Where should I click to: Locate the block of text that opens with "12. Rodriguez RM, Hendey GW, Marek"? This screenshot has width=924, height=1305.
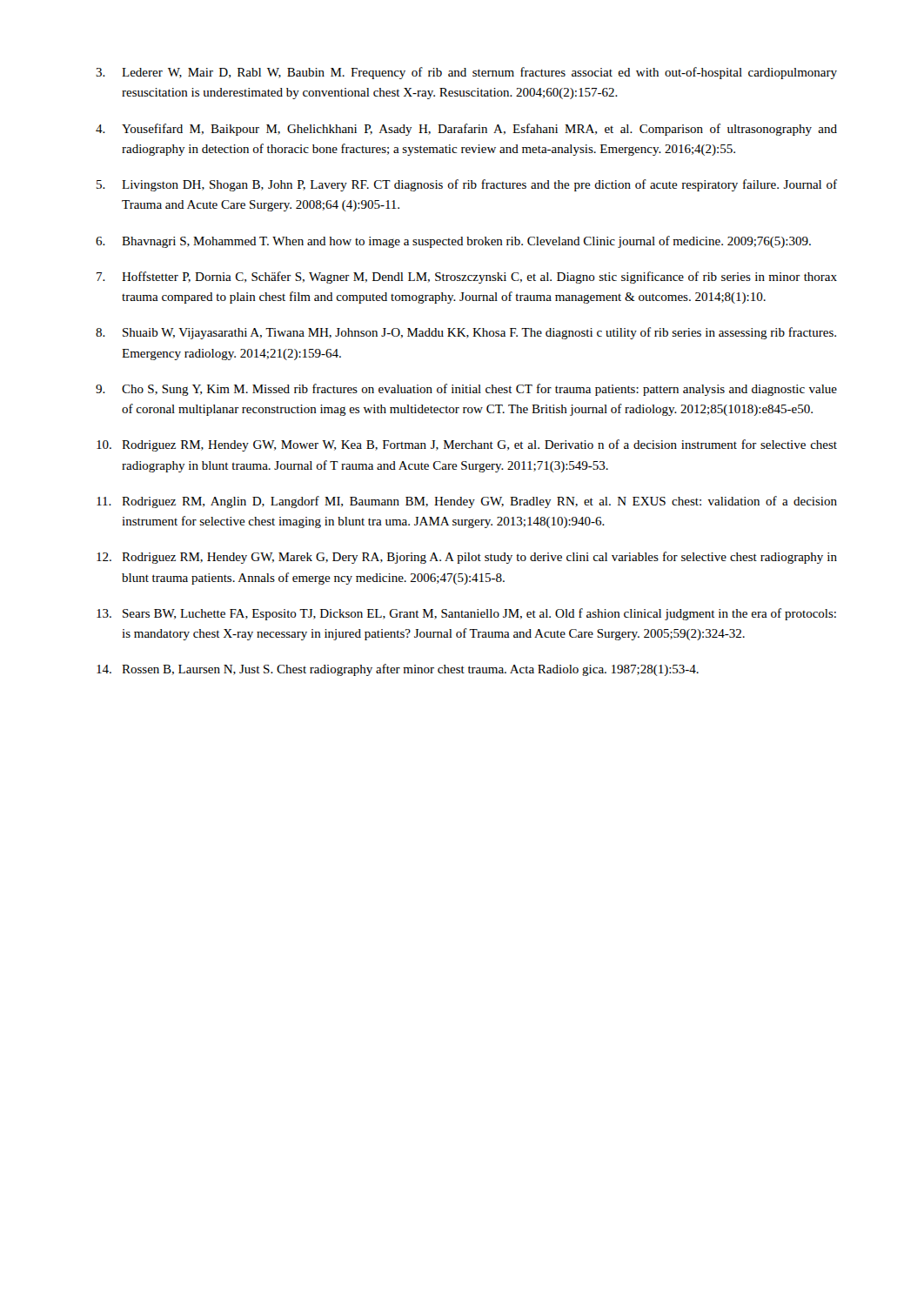pos(466,568)
